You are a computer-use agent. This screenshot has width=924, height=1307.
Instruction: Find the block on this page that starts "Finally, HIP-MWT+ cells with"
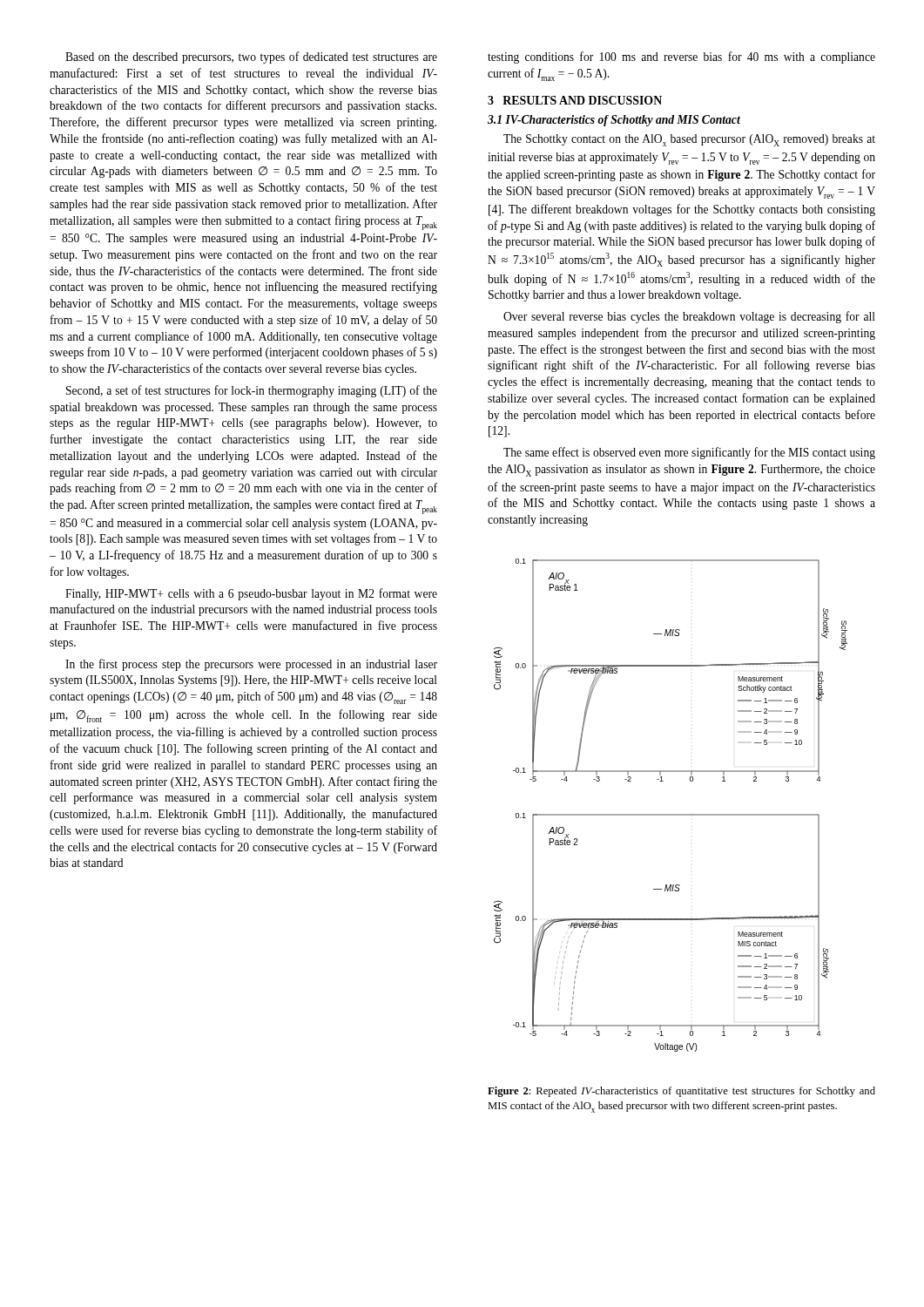click(243, 619)
